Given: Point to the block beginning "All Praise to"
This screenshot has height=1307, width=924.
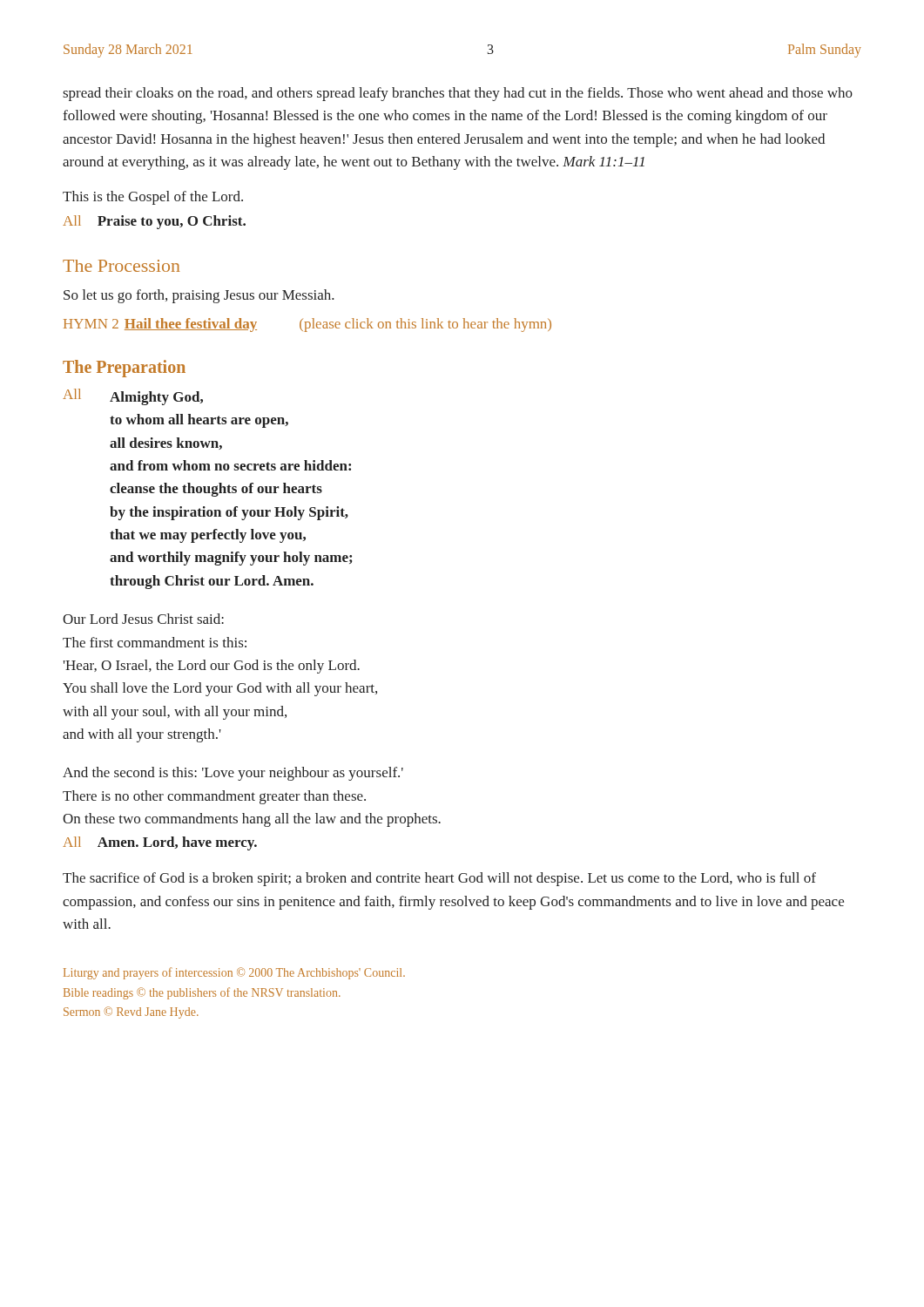Looking at the screenshot, I should (x=154, y=221).
